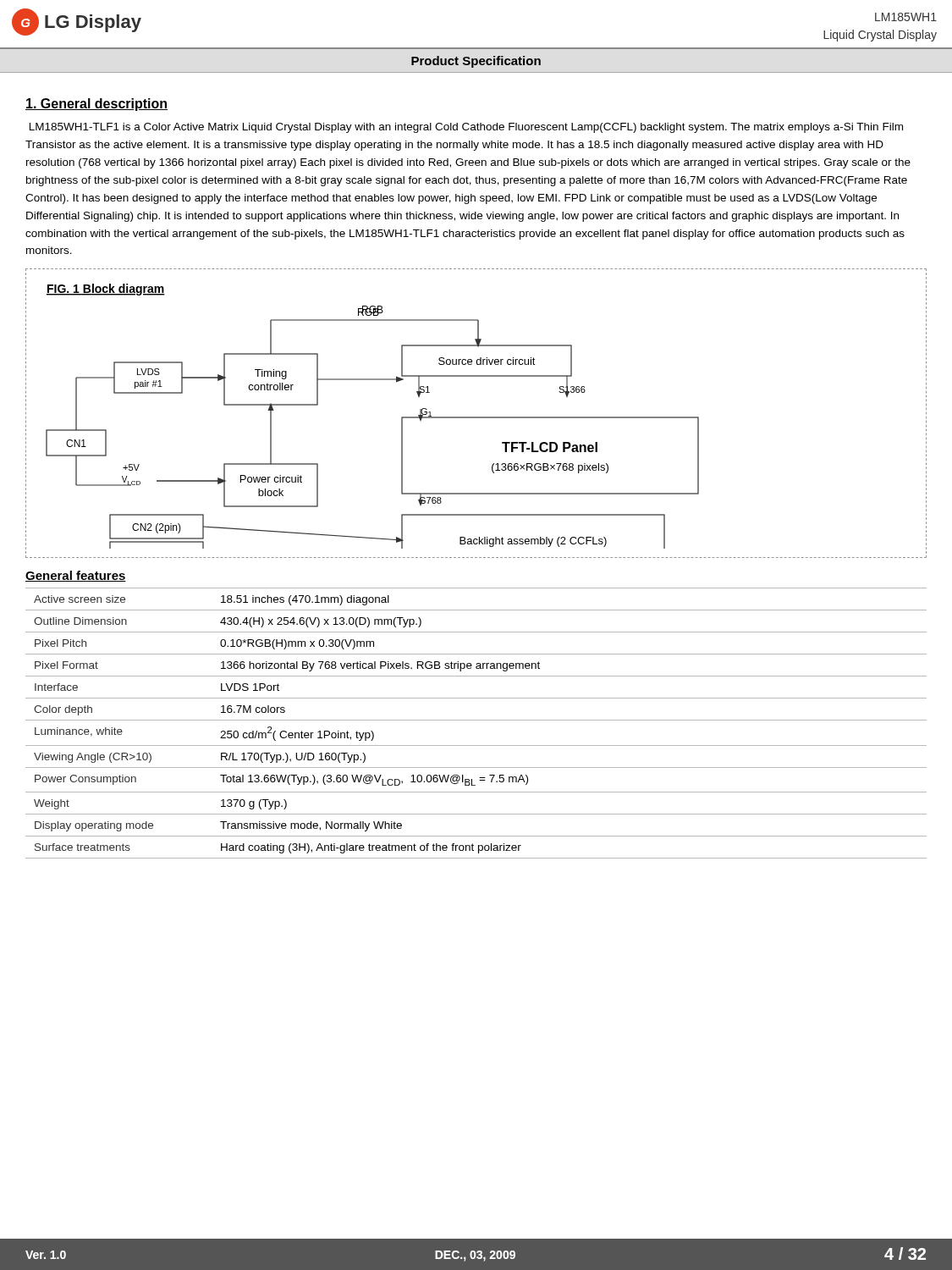Find the block on this page that starts "LM185WH1-TLF1 is a Color Active Matrix Liquid Crystal"

[468, 189]
